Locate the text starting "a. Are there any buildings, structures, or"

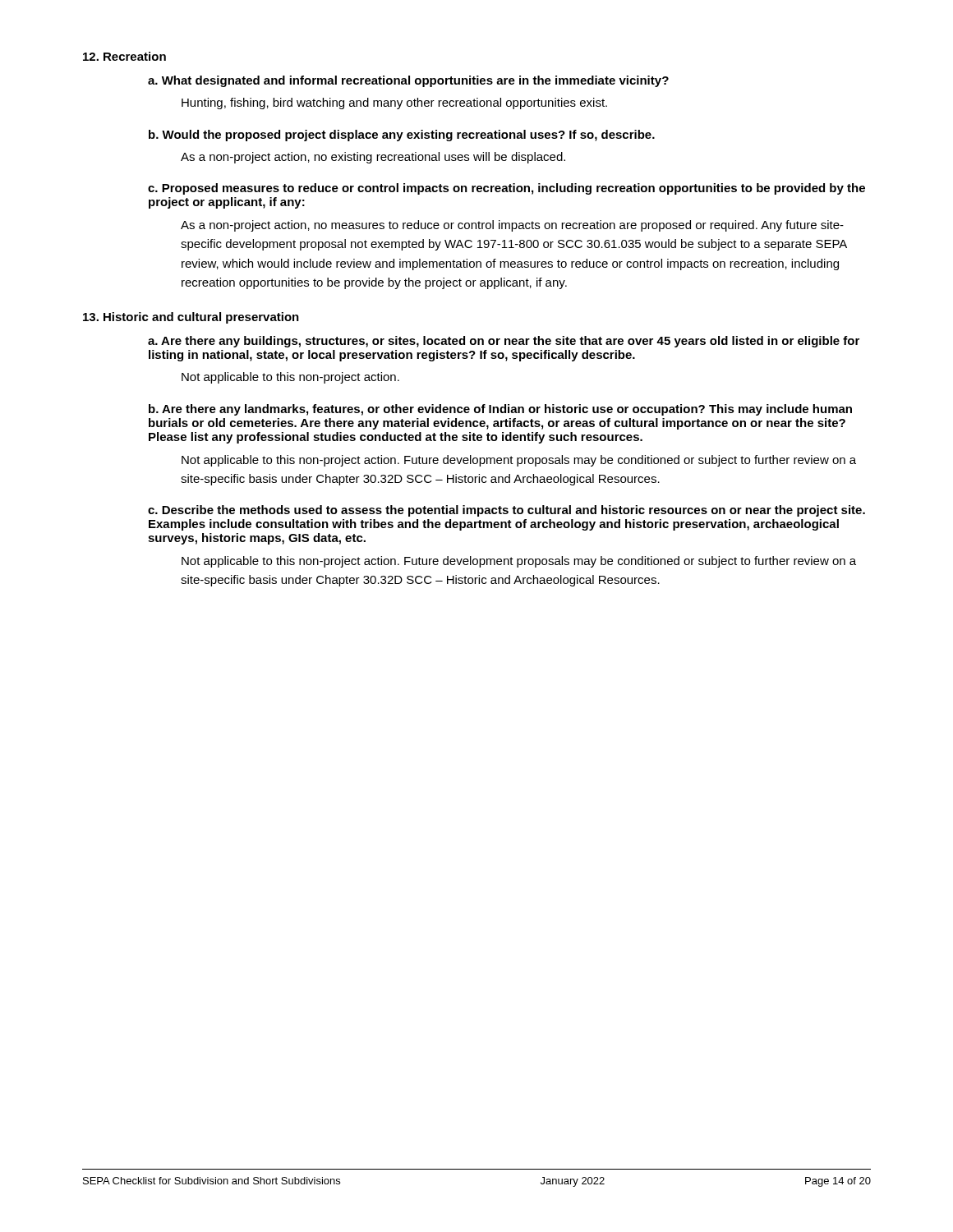(504, 347)
